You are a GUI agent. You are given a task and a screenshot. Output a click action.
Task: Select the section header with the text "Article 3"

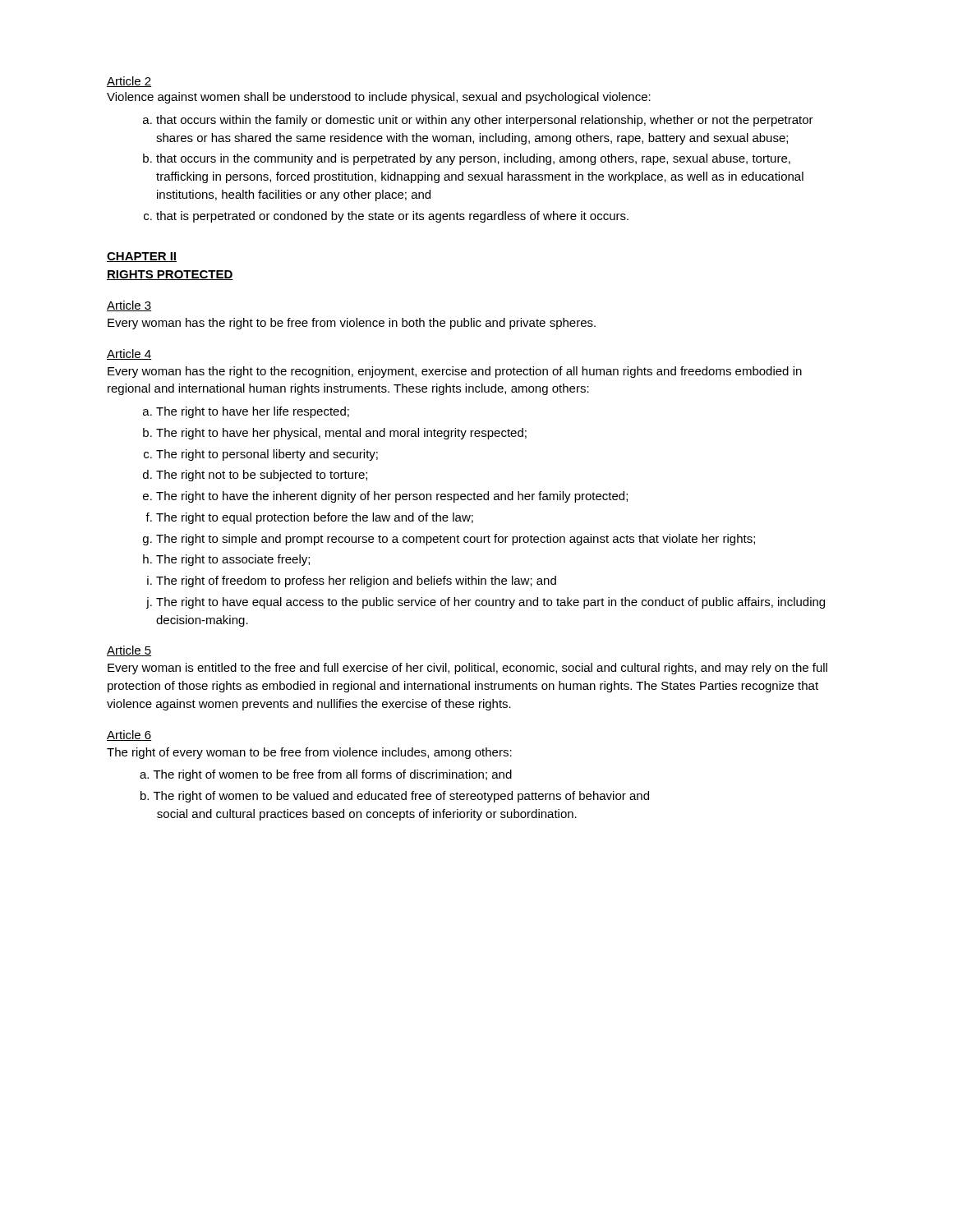129,305
